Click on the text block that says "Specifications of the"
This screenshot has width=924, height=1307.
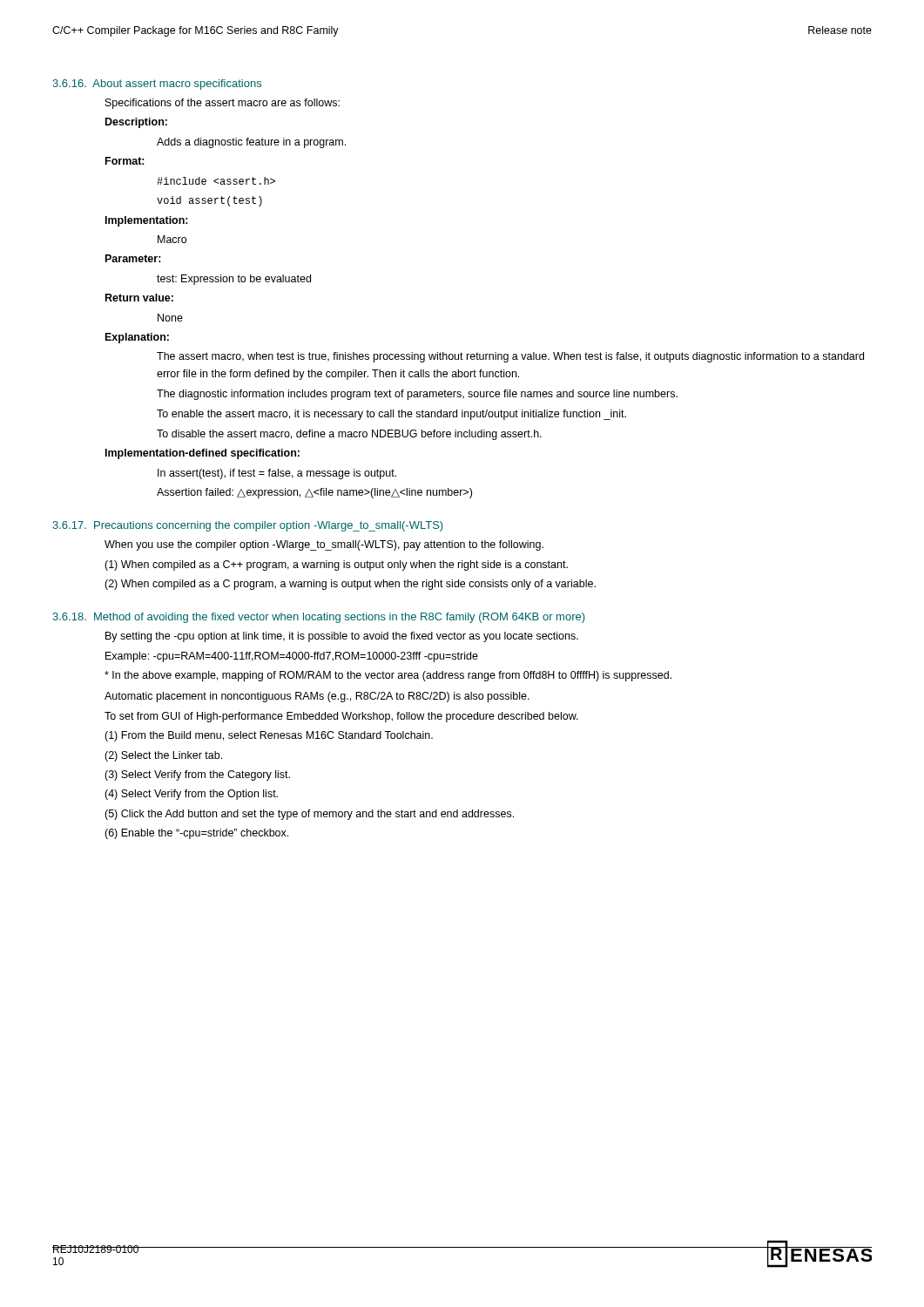coord(223,104)
